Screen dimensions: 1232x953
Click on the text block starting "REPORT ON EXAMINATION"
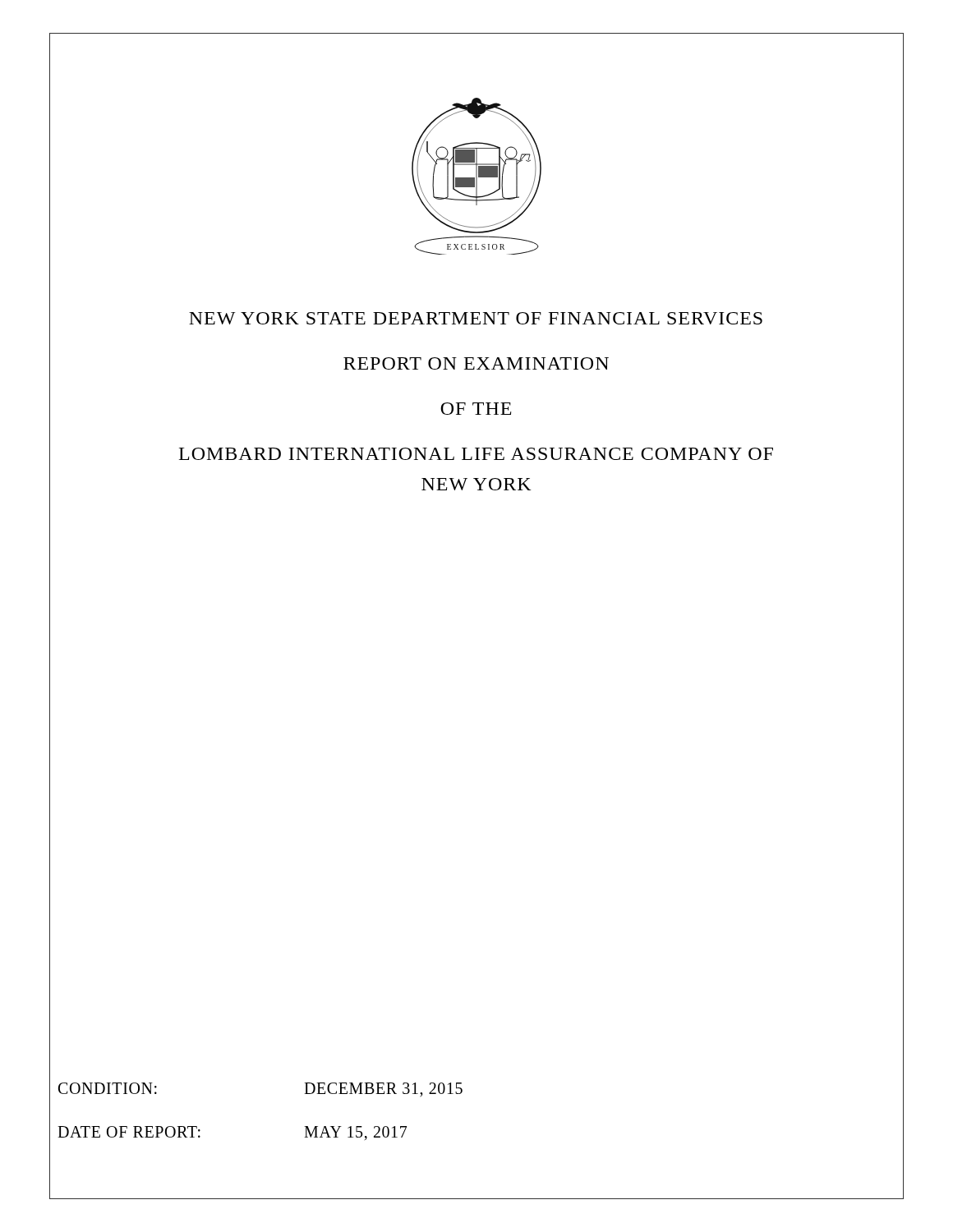pos(476,363)
